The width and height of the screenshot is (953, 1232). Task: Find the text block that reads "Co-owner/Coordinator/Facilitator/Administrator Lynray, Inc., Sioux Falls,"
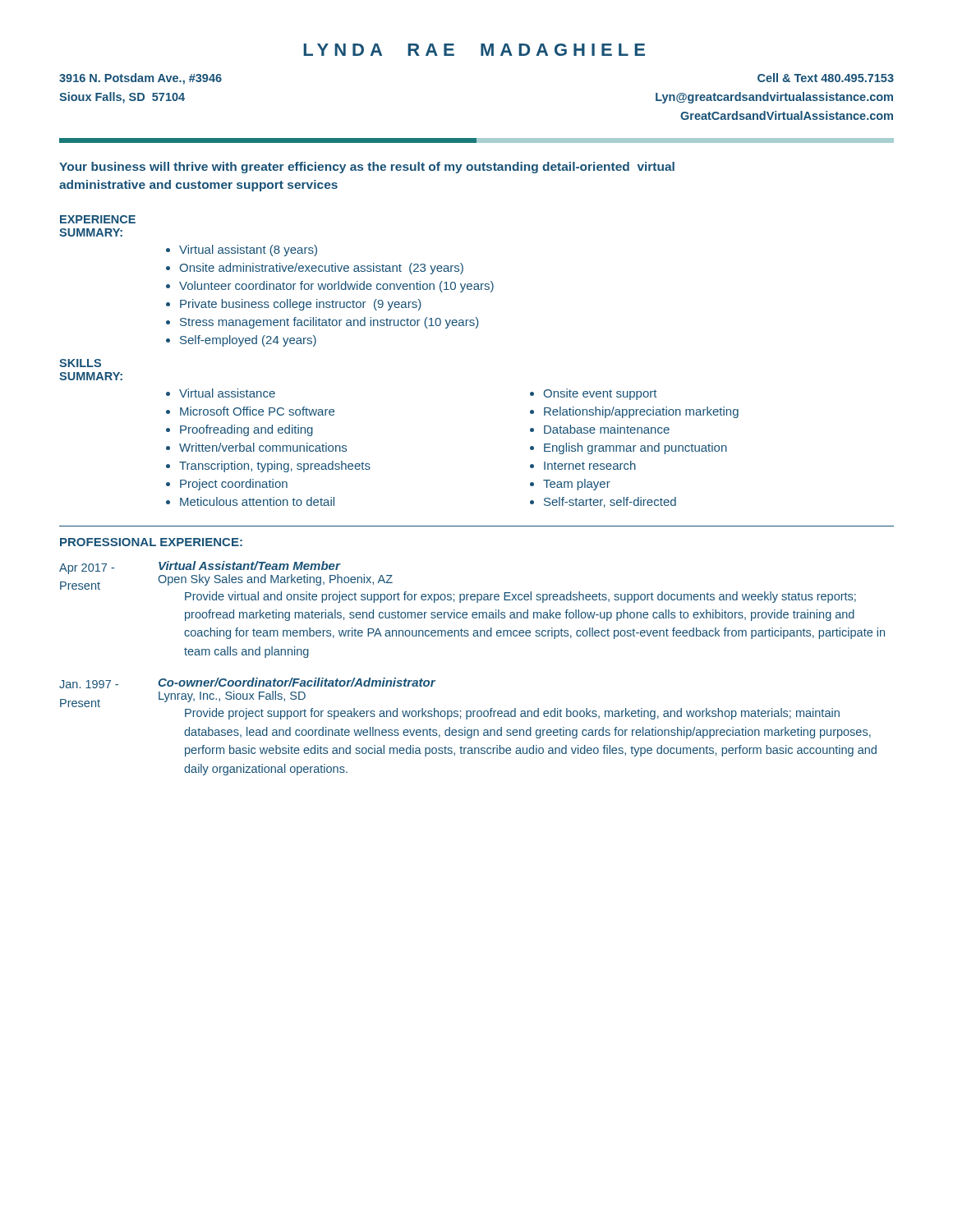click(526, 727)
